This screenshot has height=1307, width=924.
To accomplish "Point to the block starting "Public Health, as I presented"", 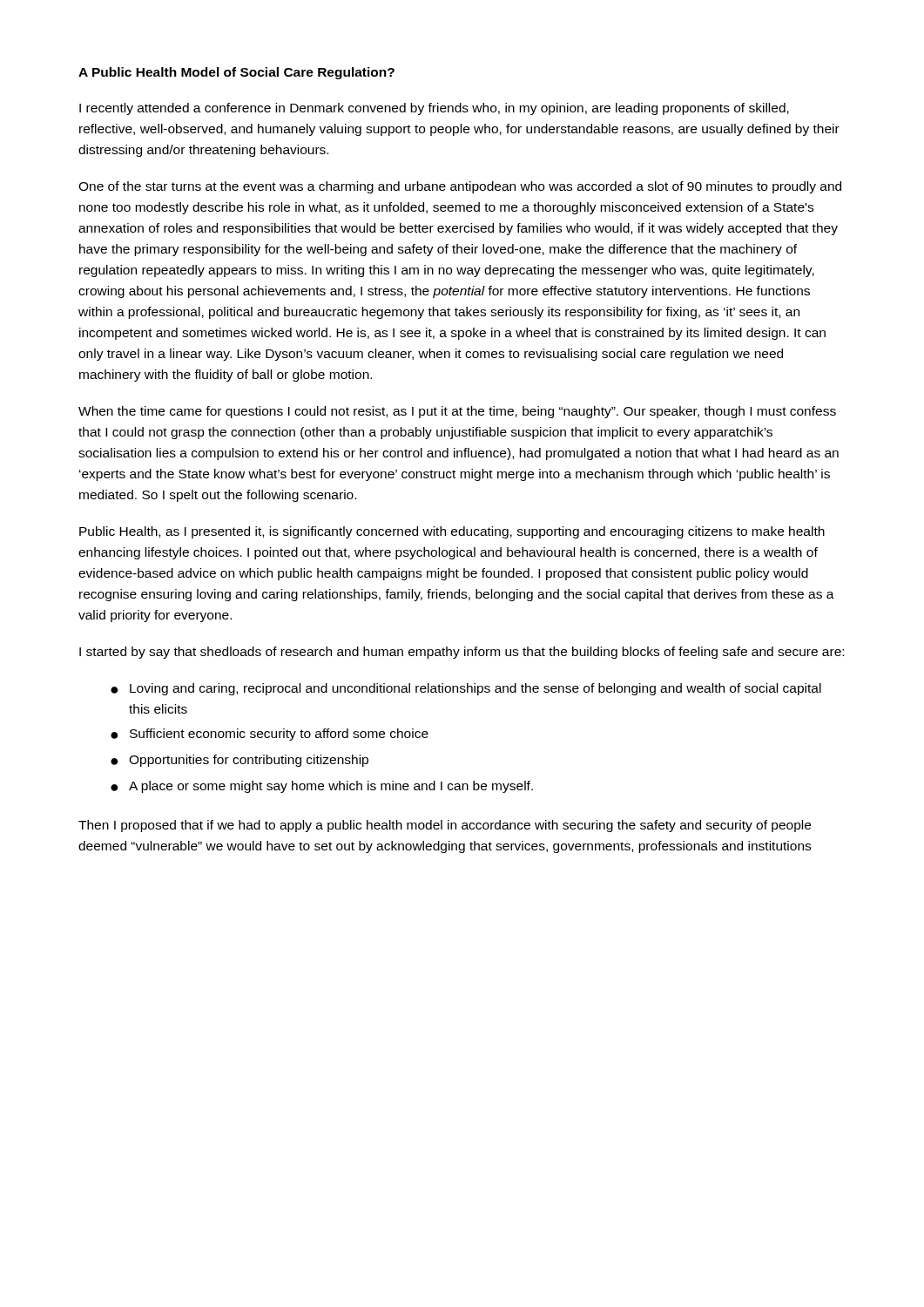I will [x=456, y=573].
